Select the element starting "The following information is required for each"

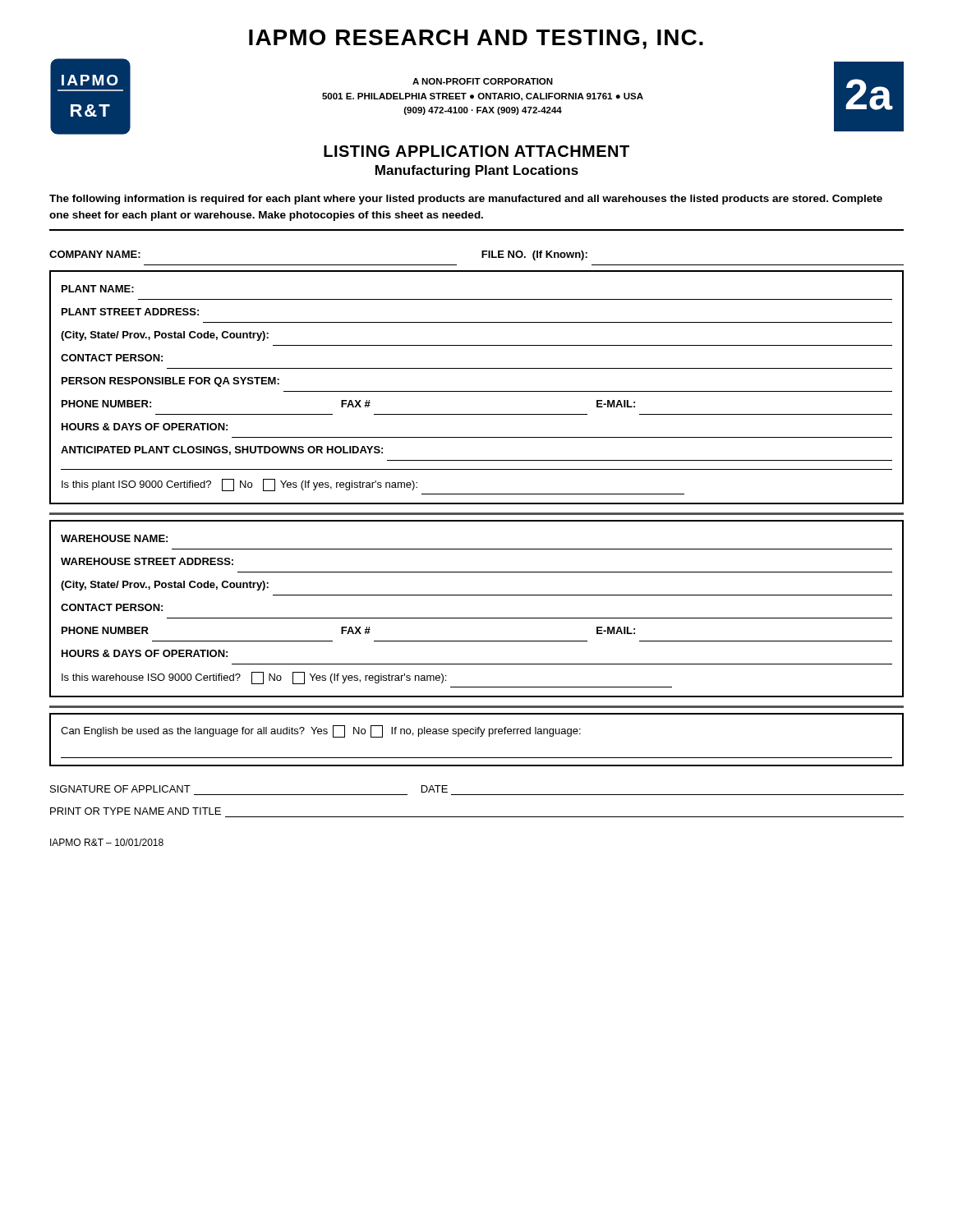(466, 207)
